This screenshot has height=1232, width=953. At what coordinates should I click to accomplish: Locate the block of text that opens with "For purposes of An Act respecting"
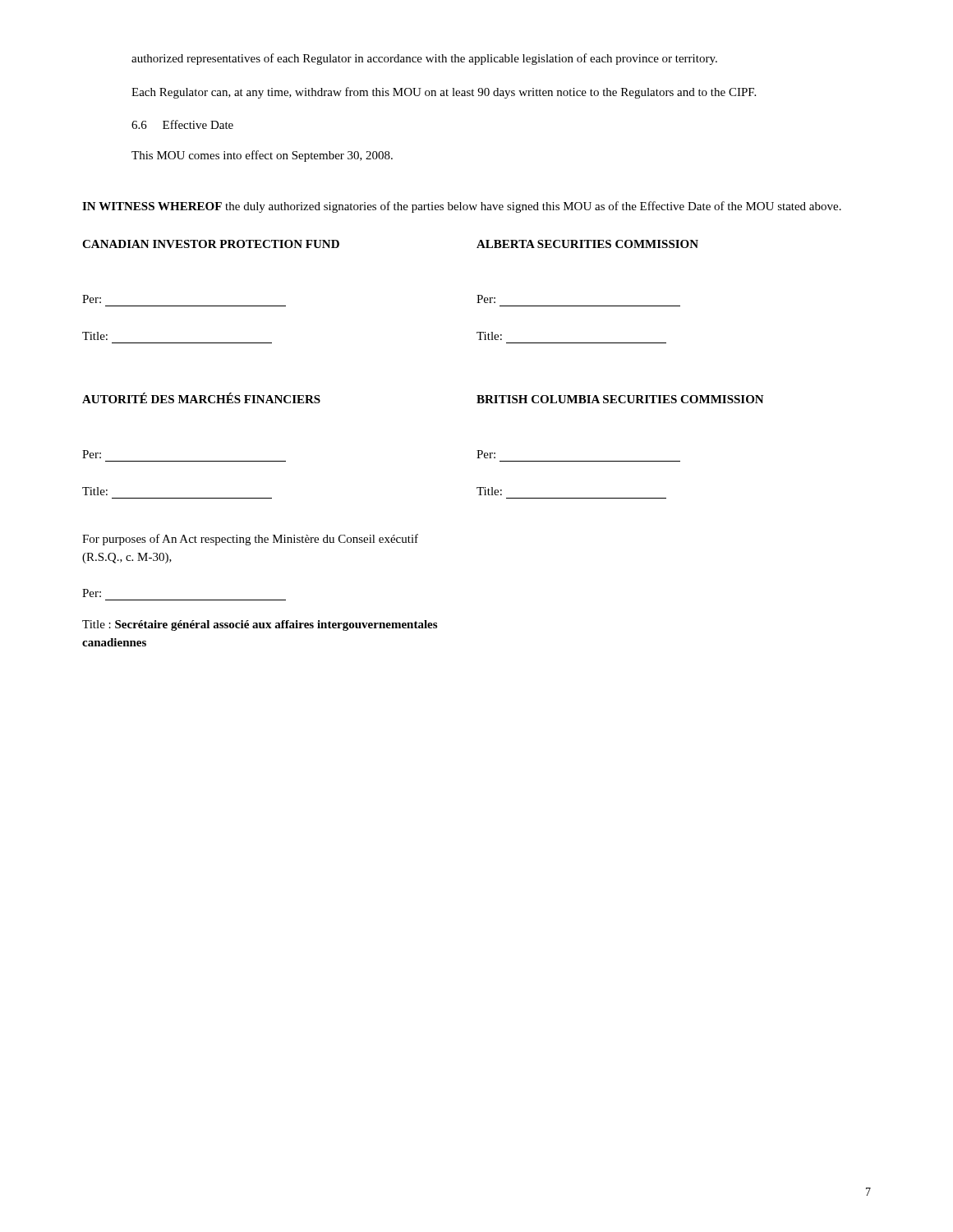coord(250,548)
